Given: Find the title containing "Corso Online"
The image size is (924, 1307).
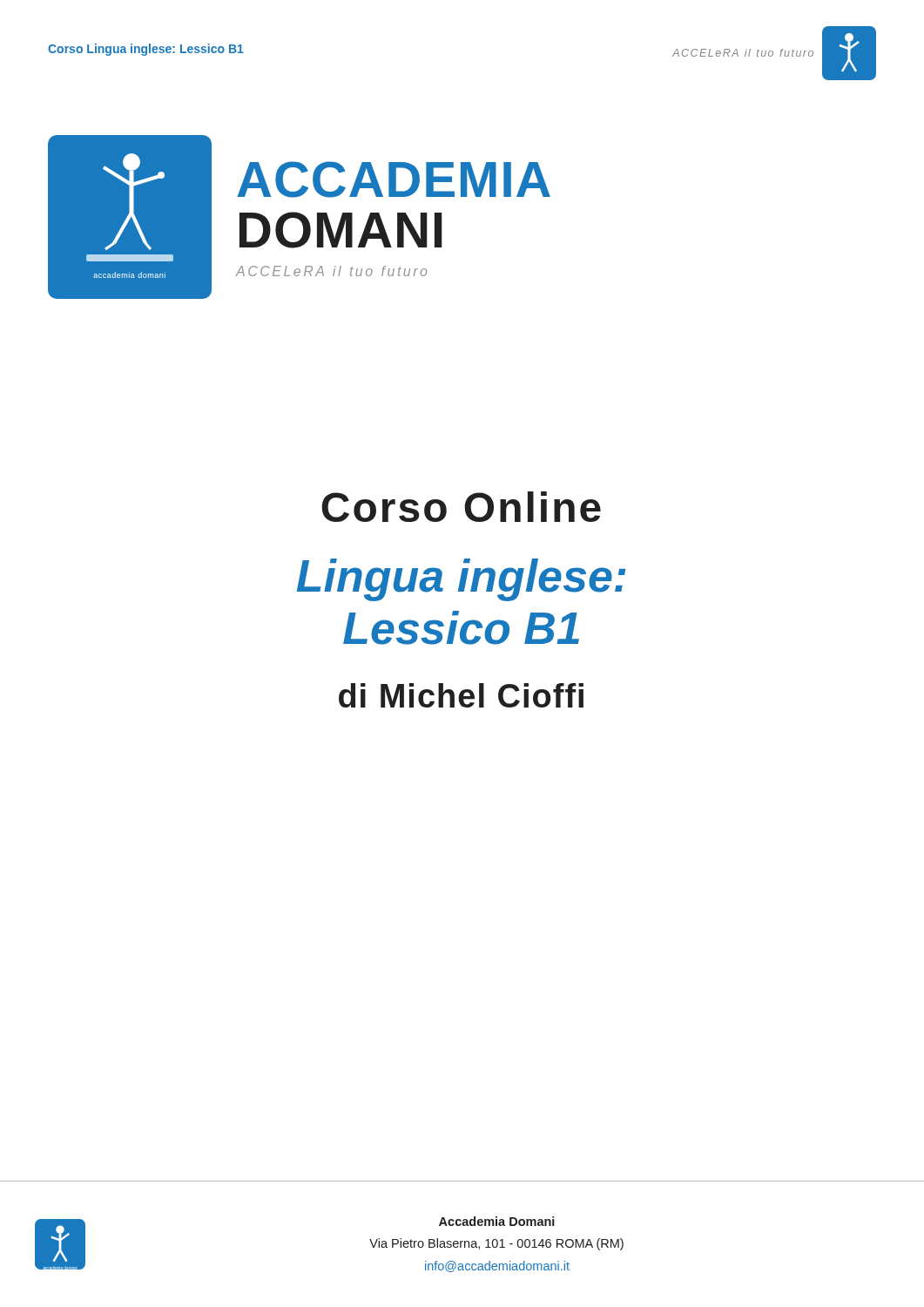Looking at the screenshot, I should 462,508.
